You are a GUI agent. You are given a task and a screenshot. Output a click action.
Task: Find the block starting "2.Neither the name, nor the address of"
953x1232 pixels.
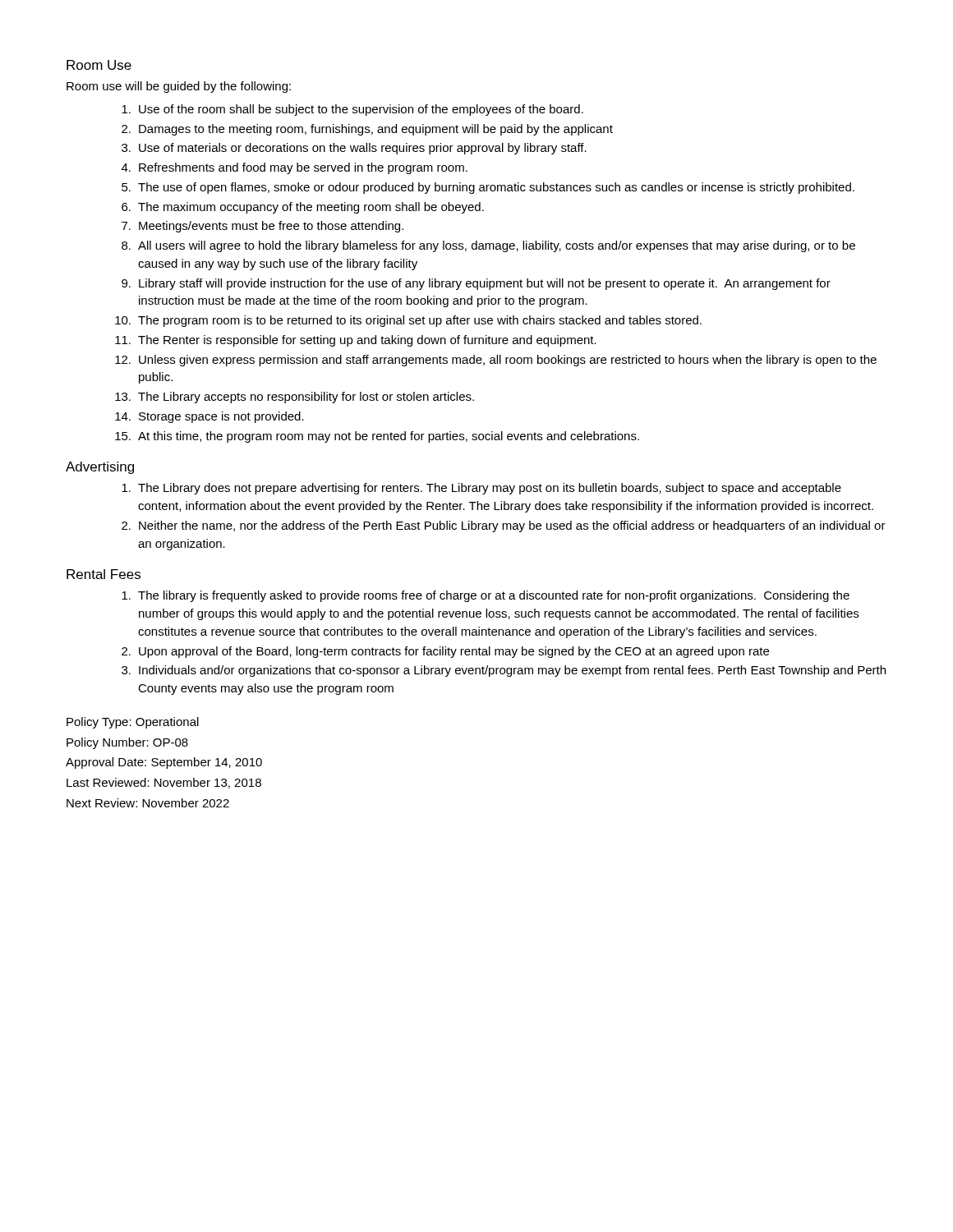[496, 534]
